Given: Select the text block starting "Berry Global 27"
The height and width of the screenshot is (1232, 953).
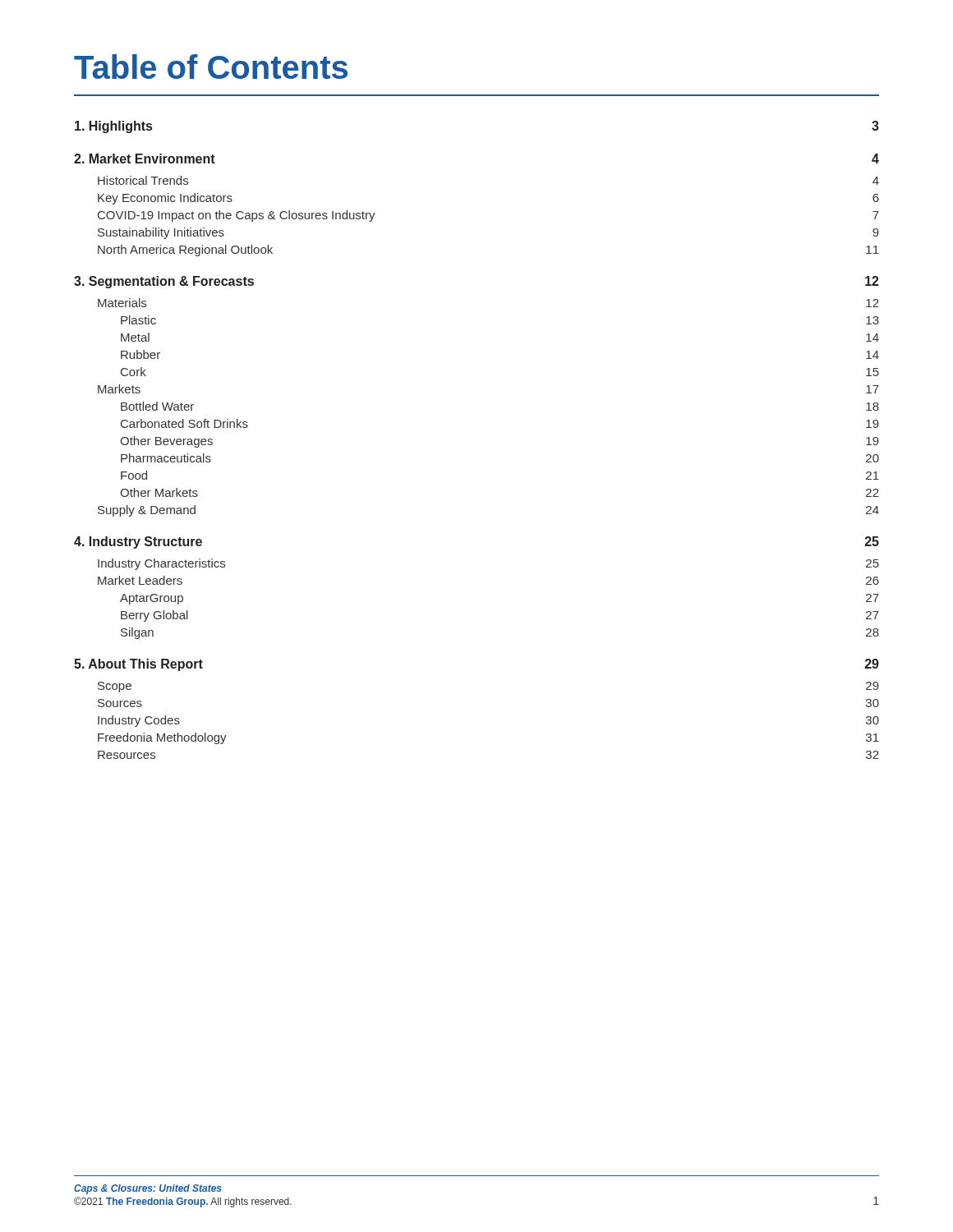Looking at the screenshot, I should click(158, 616).
